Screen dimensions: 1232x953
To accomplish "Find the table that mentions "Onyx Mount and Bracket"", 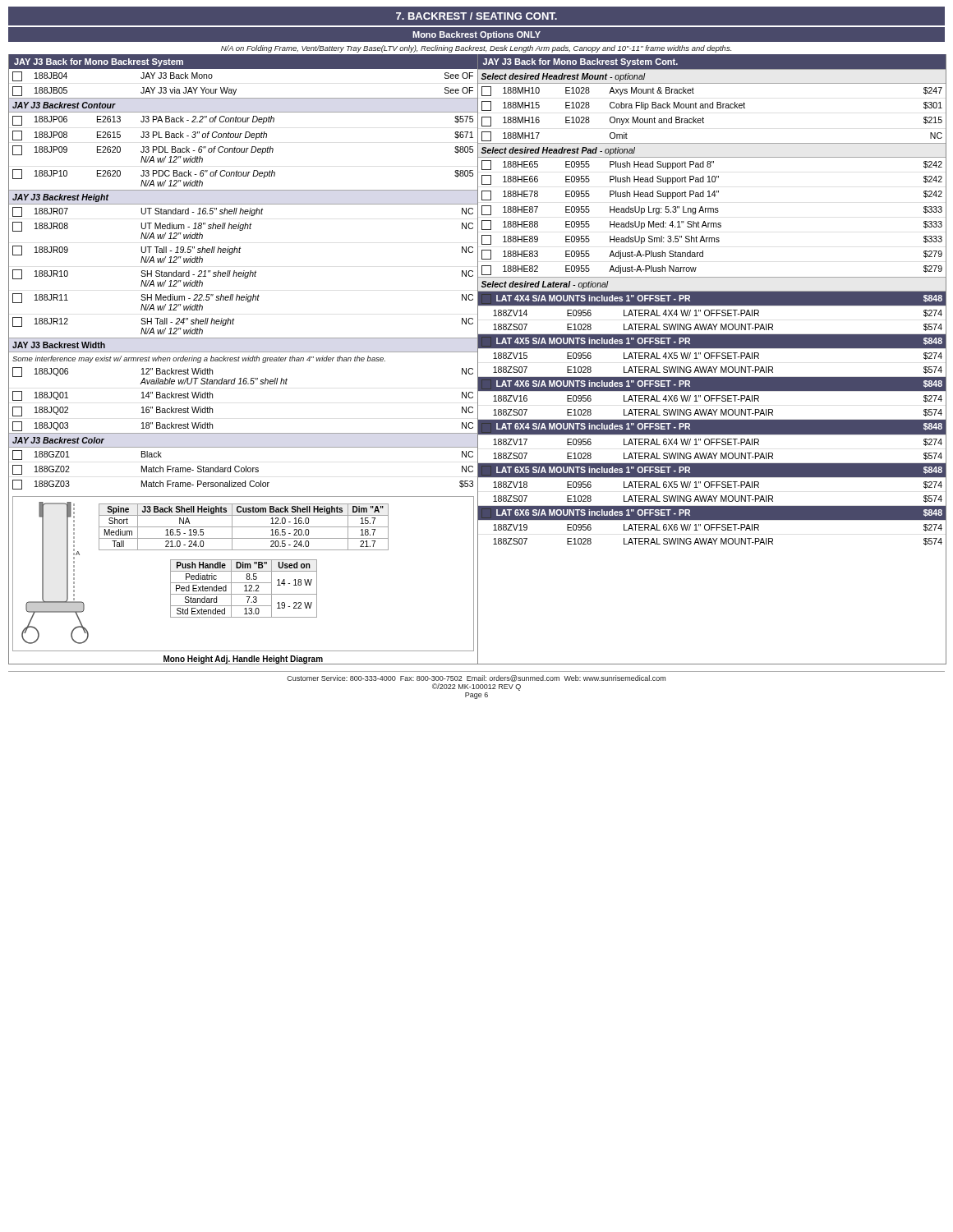I will point(712,308).
